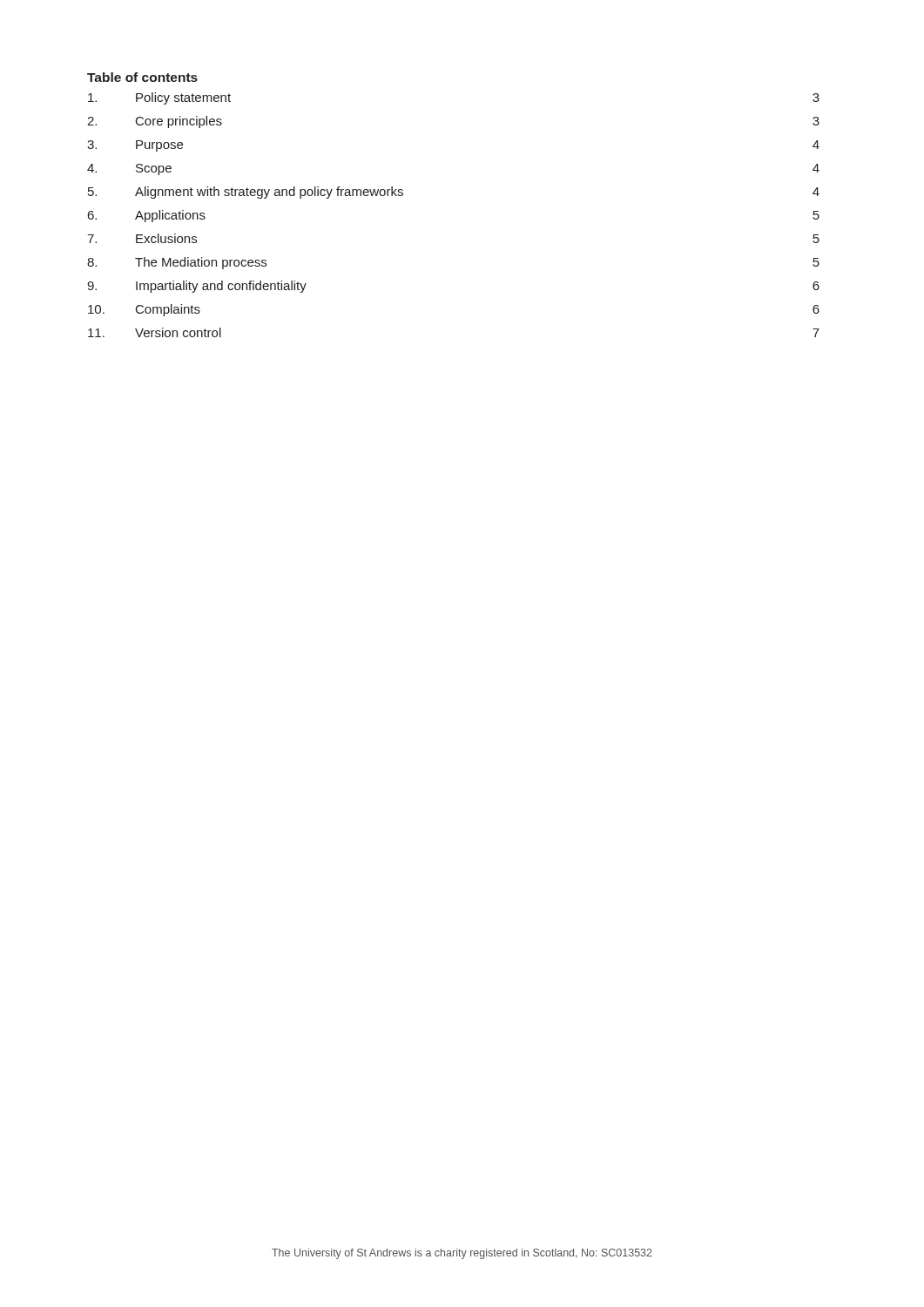Image resolution: width=924 pixels, height=1307 pixels.
Task: Select the text starting "8. The Mediation process 5"
Action: pyautogui.click(x=202, y=263)
